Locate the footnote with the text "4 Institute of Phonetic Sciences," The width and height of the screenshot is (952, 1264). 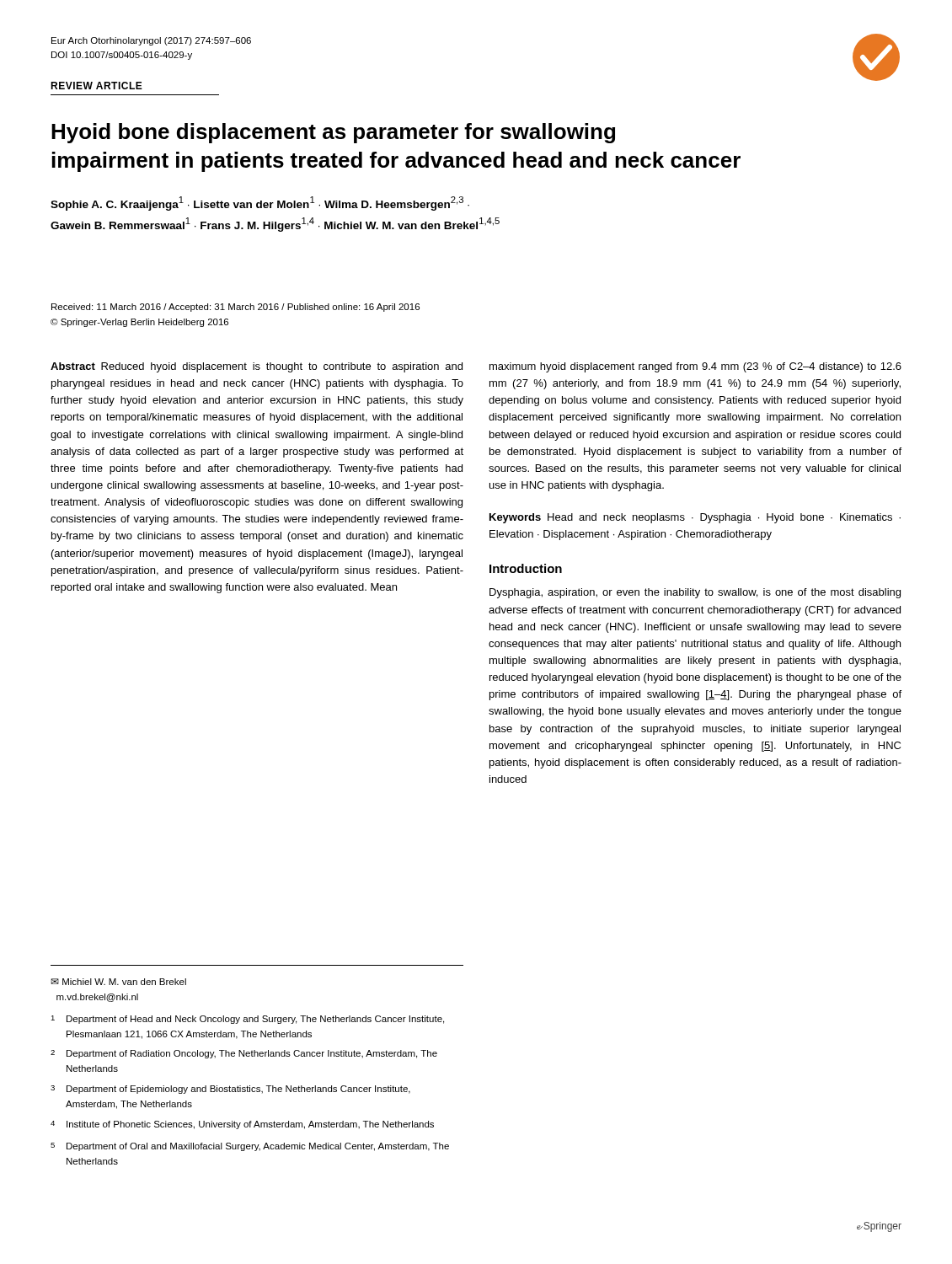(257, 1126)
